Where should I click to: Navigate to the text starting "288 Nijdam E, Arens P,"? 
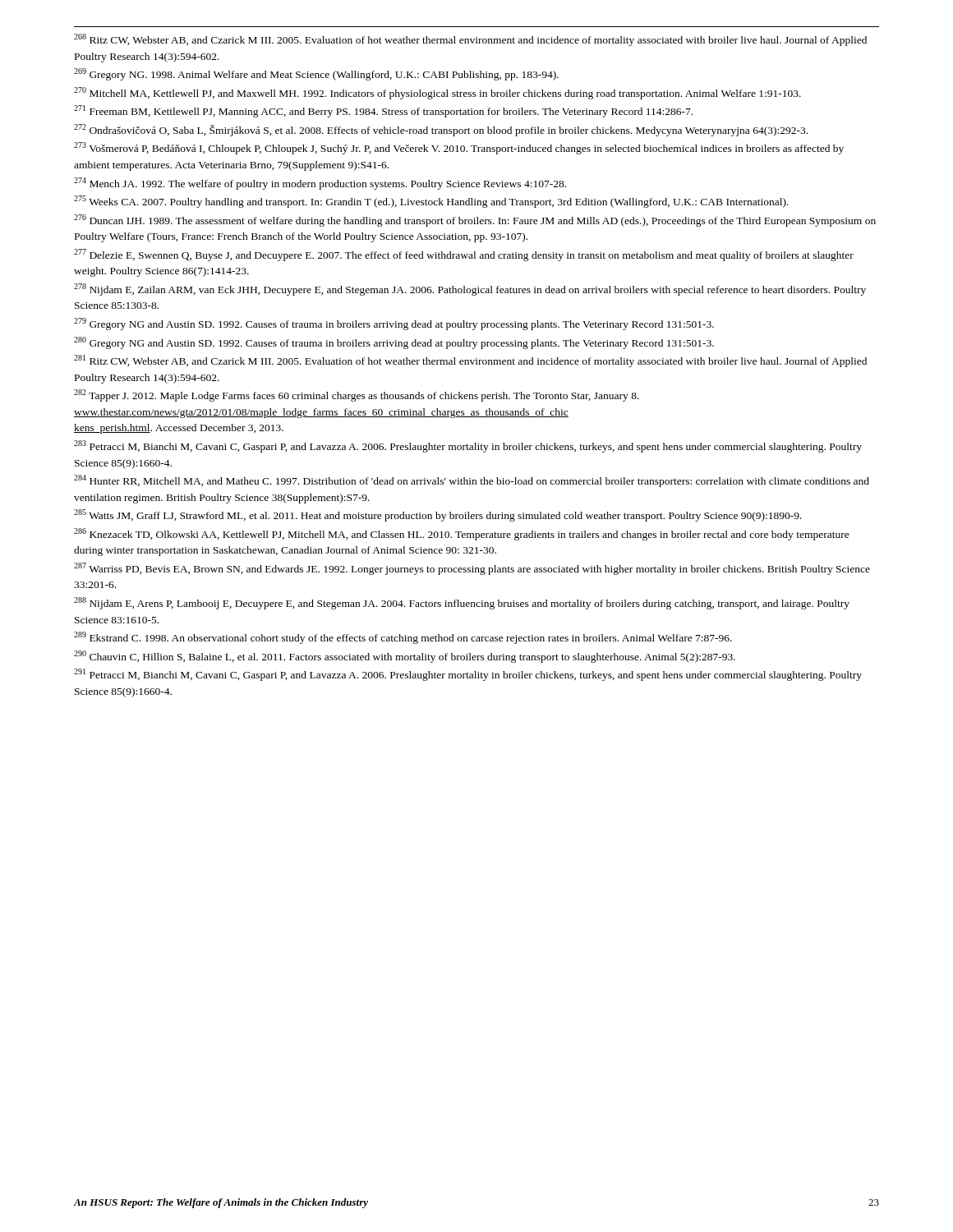[x=462, y=610]
